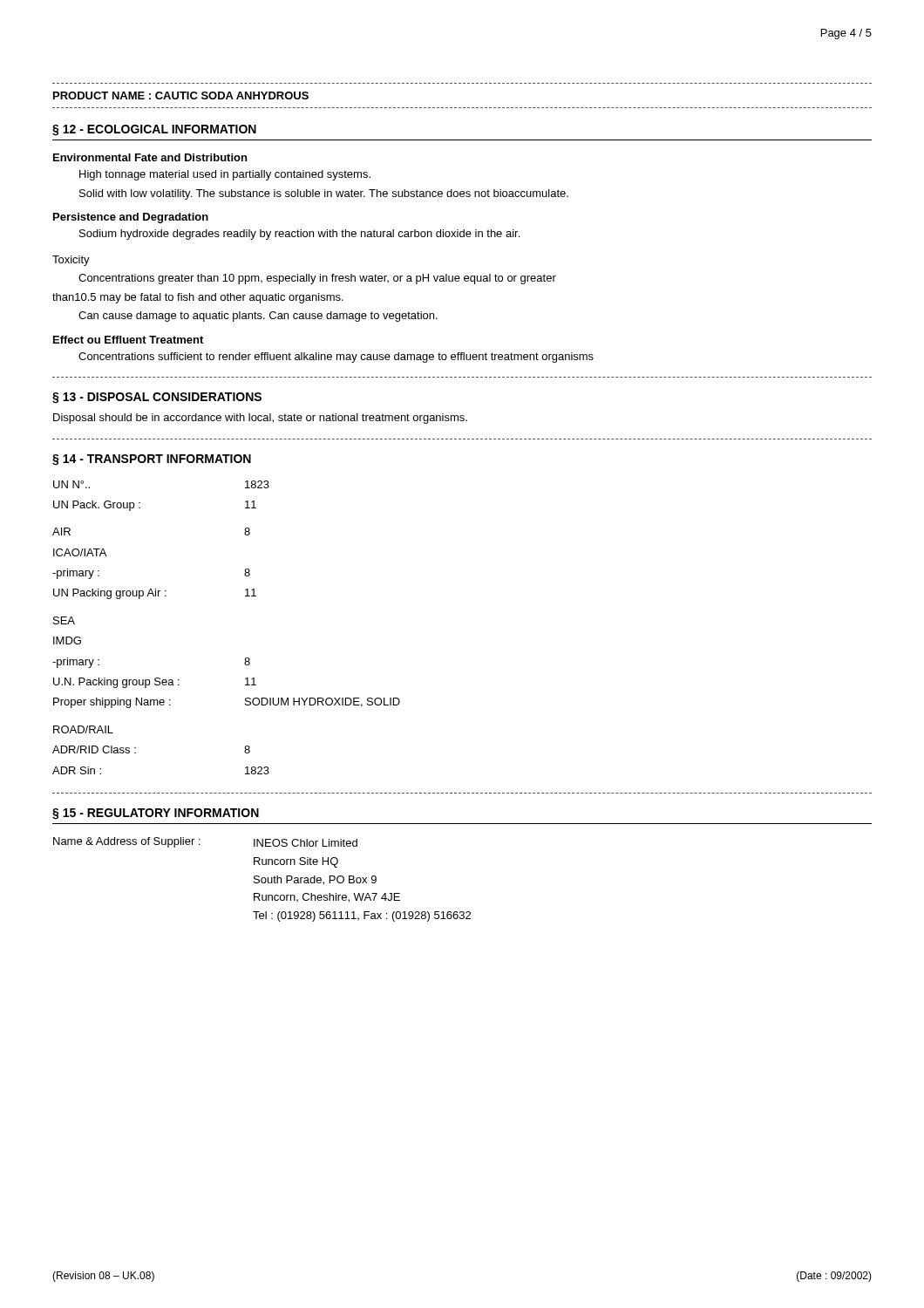The width and height of the screenshot is (924, 1308).
Task: Click on the text starting "Persistence and Degradation"
Action: coord(130,217)
